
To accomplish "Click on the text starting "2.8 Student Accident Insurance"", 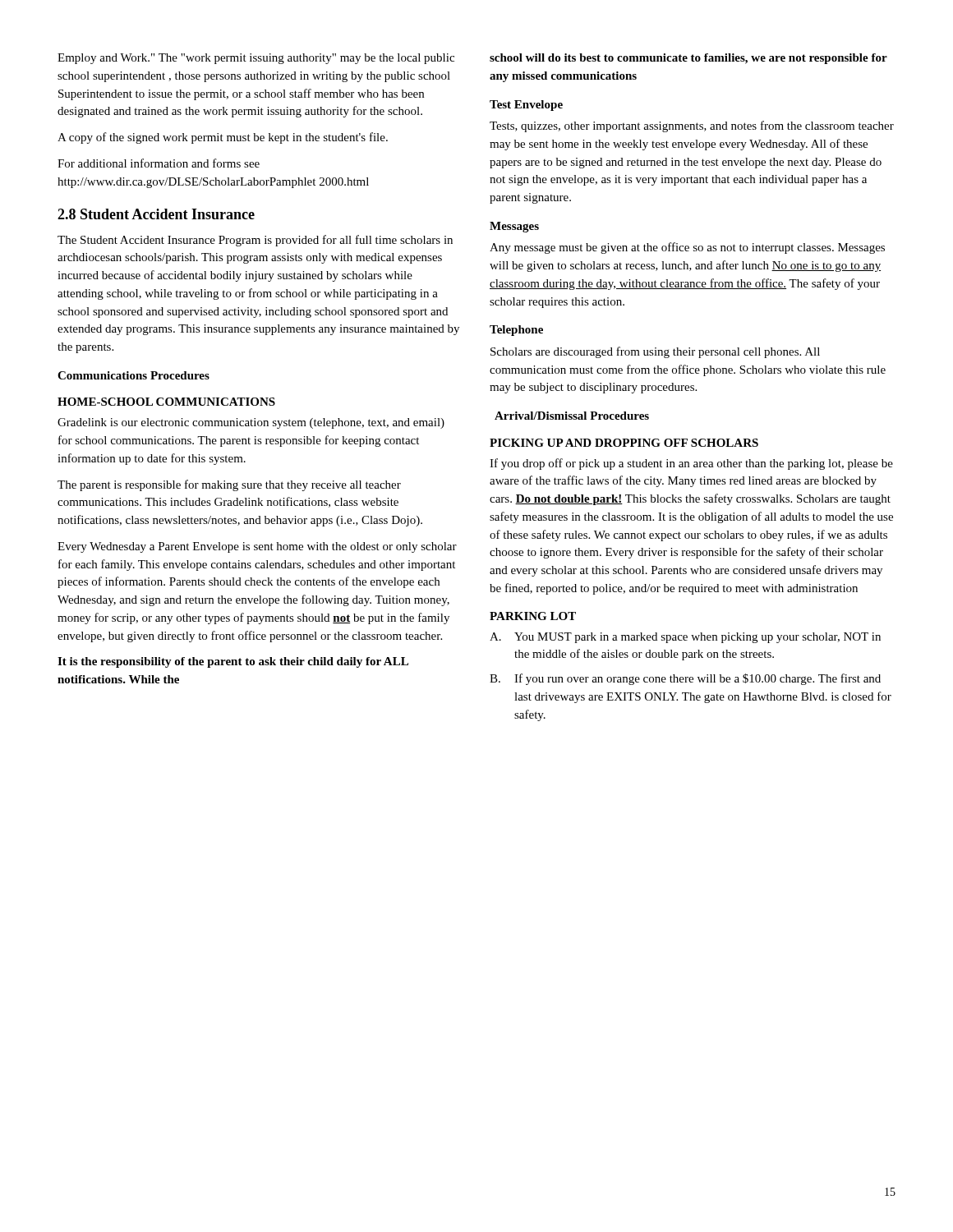I will [x=156, y=215].
